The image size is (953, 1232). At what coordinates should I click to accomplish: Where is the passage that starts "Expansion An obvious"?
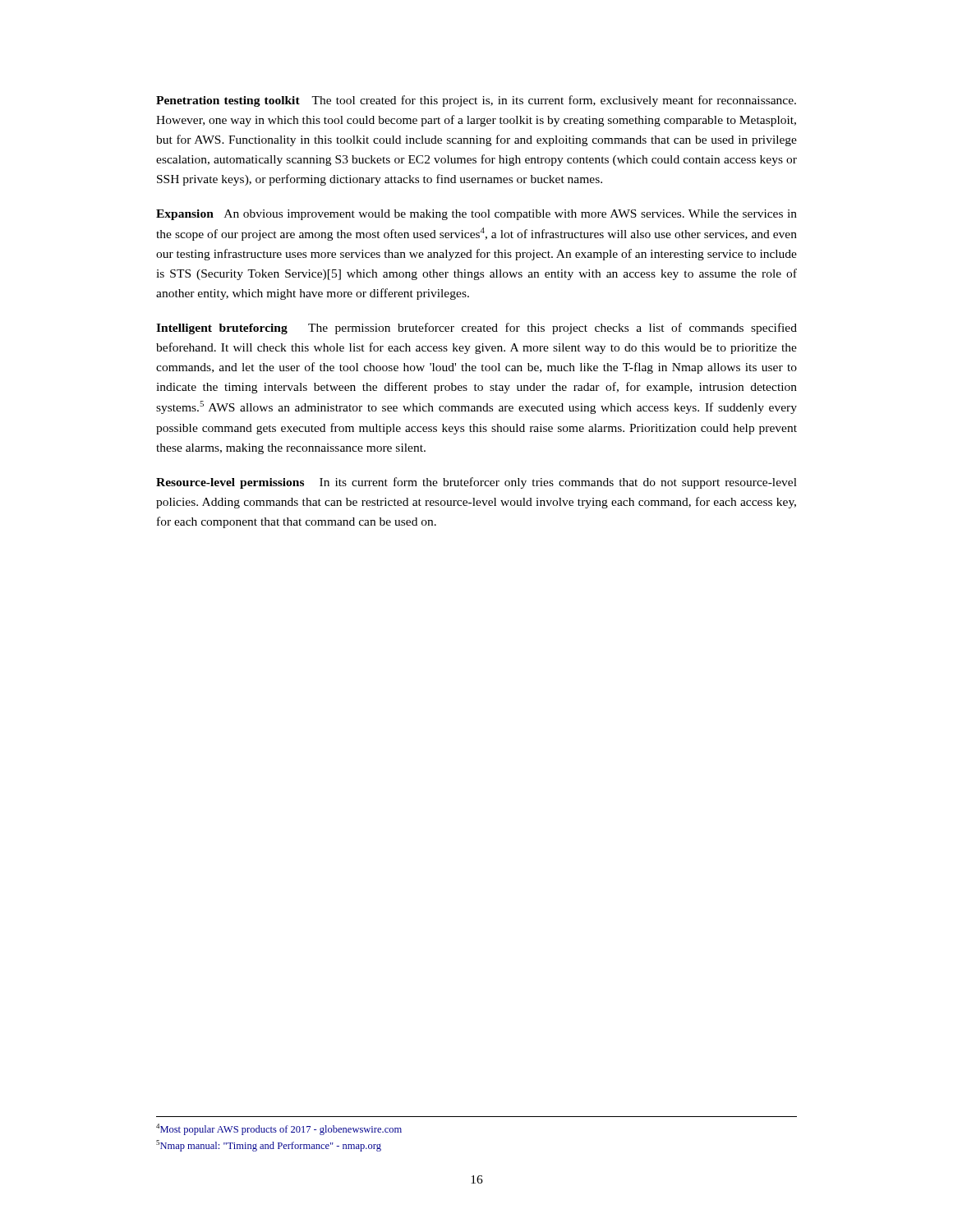click(476, 253)
